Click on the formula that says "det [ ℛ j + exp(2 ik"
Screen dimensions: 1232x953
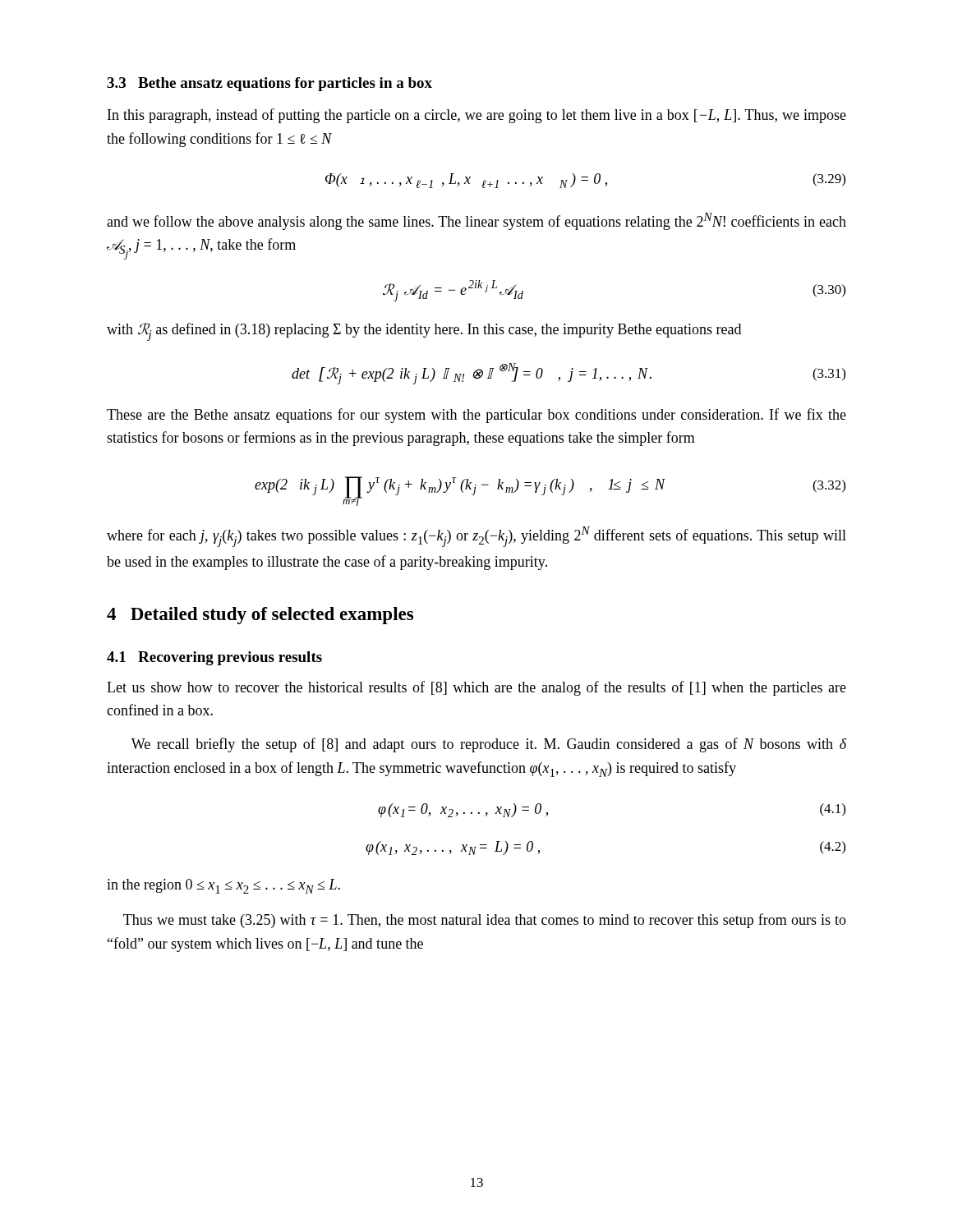click(569, 373)
